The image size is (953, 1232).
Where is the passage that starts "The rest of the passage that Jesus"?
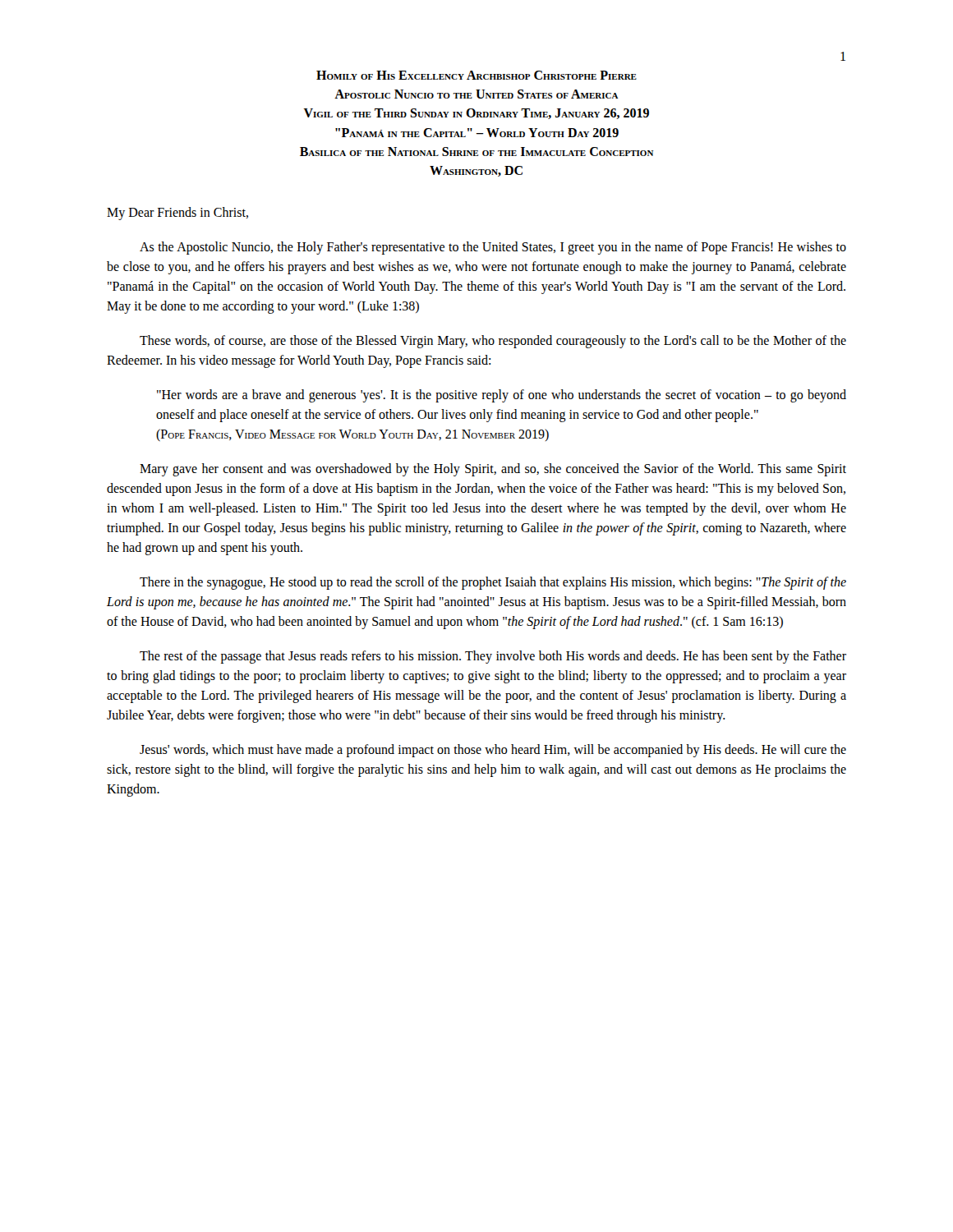476,686
